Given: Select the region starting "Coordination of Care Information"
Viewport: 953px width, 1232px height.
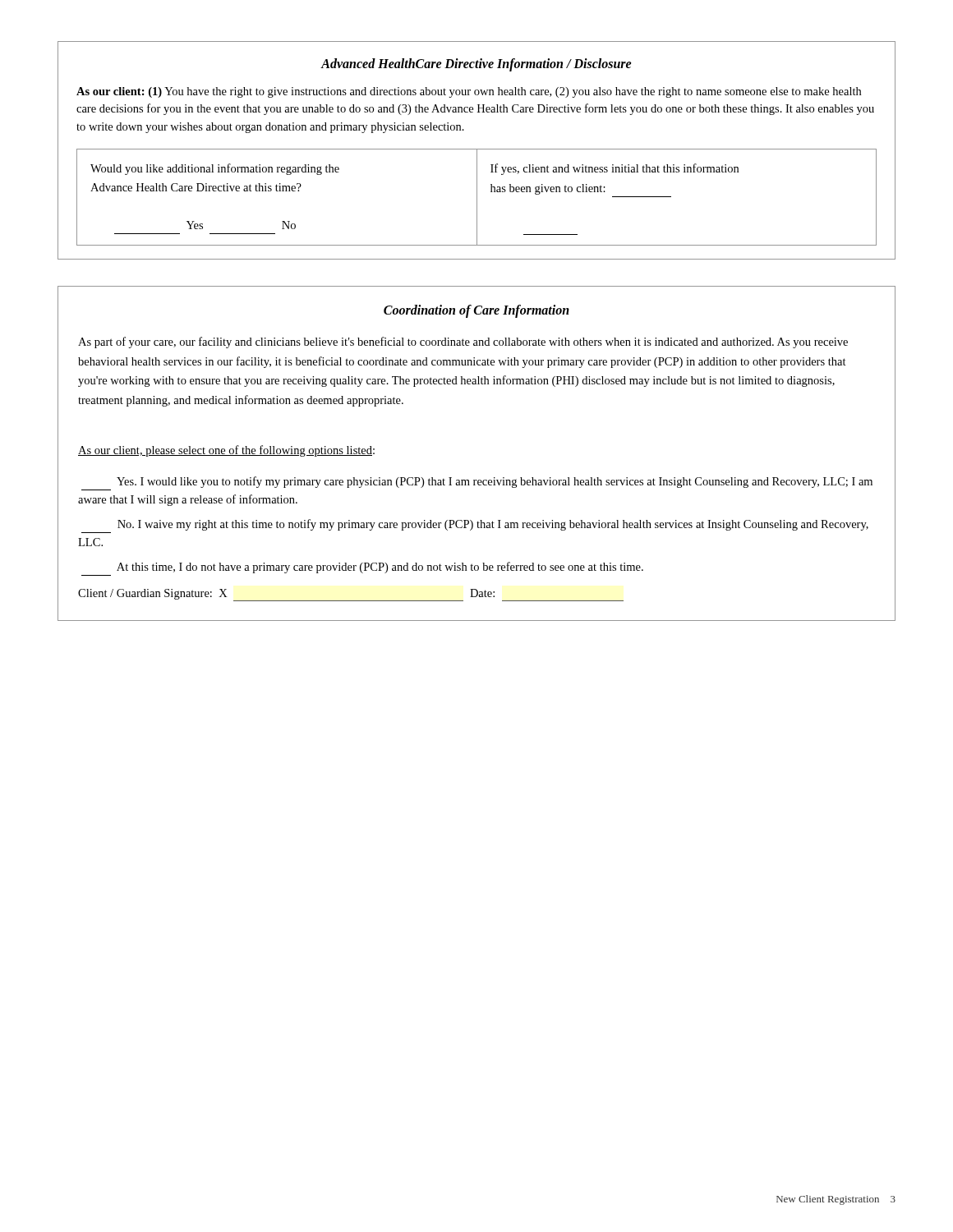Looking at the screenshot, I should click(x=476, y=310).
